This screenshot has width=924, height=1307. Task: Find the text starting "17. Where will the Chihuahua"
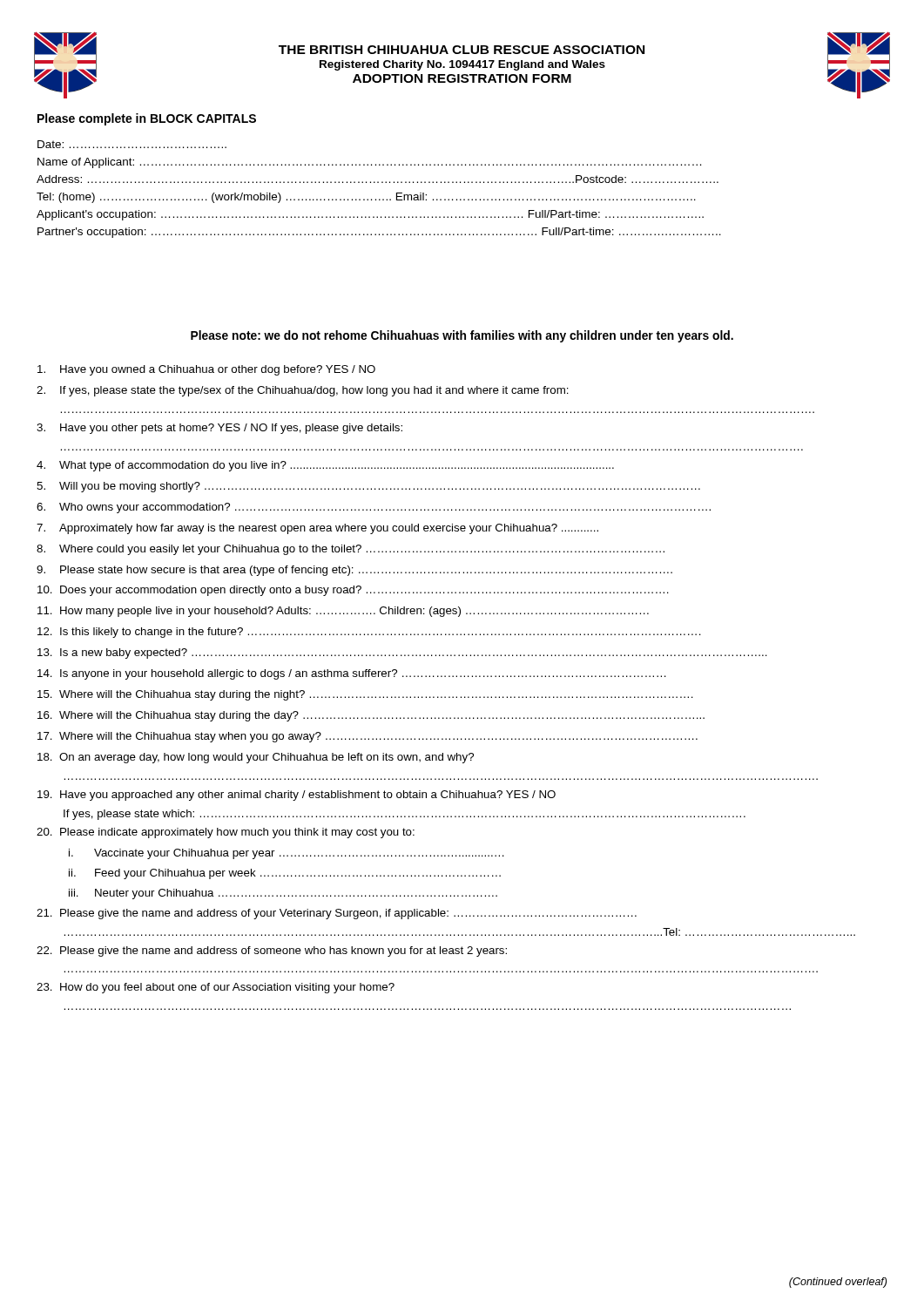point(462,736)
